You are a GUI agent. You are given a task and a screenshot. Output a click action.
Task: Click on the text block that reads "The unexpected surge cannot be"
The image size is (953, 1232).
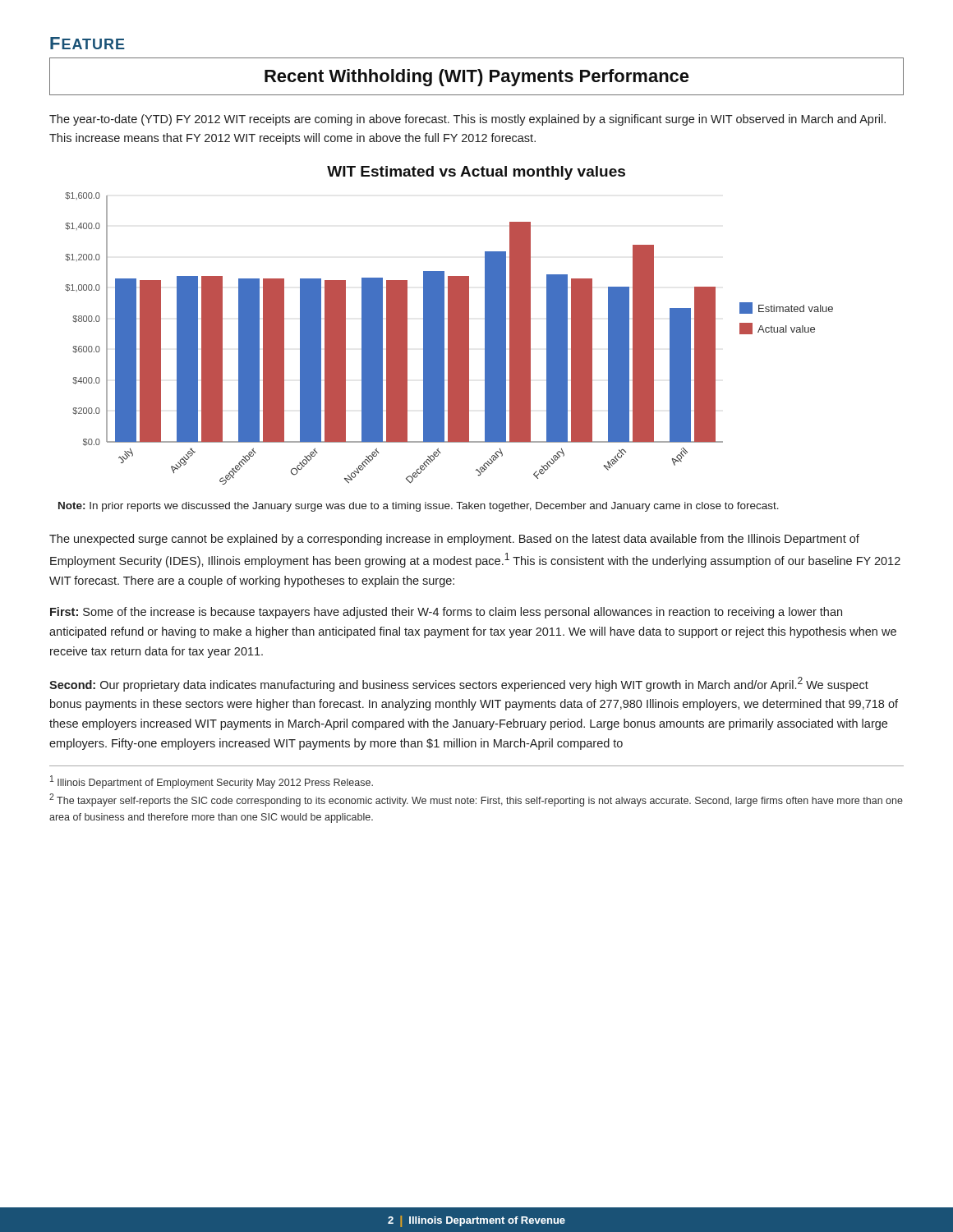[x=475, y=560]
